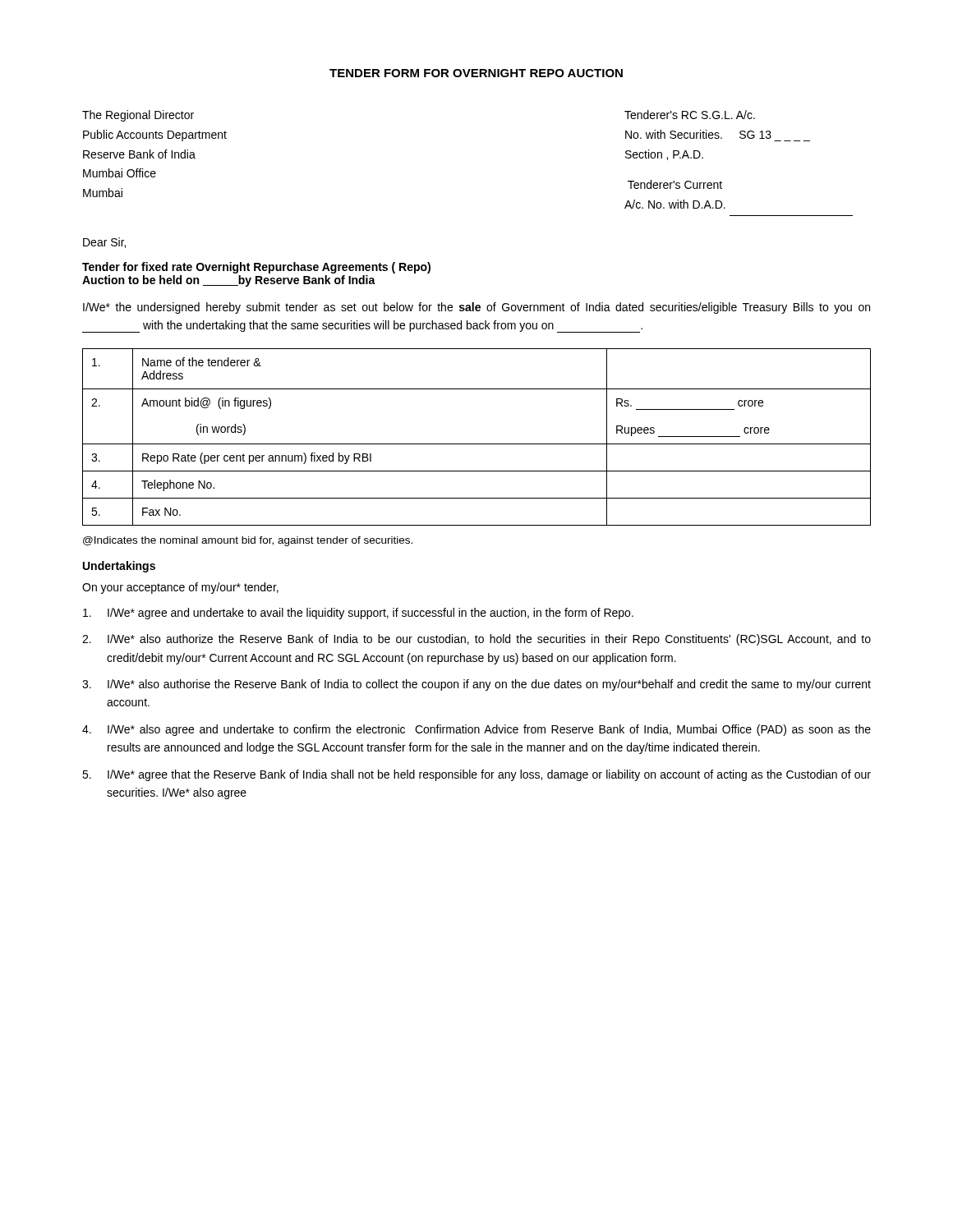Navigate to the element starting "3. I/We* also authorise the Reserve Bank of"

(x=476, y=693)
